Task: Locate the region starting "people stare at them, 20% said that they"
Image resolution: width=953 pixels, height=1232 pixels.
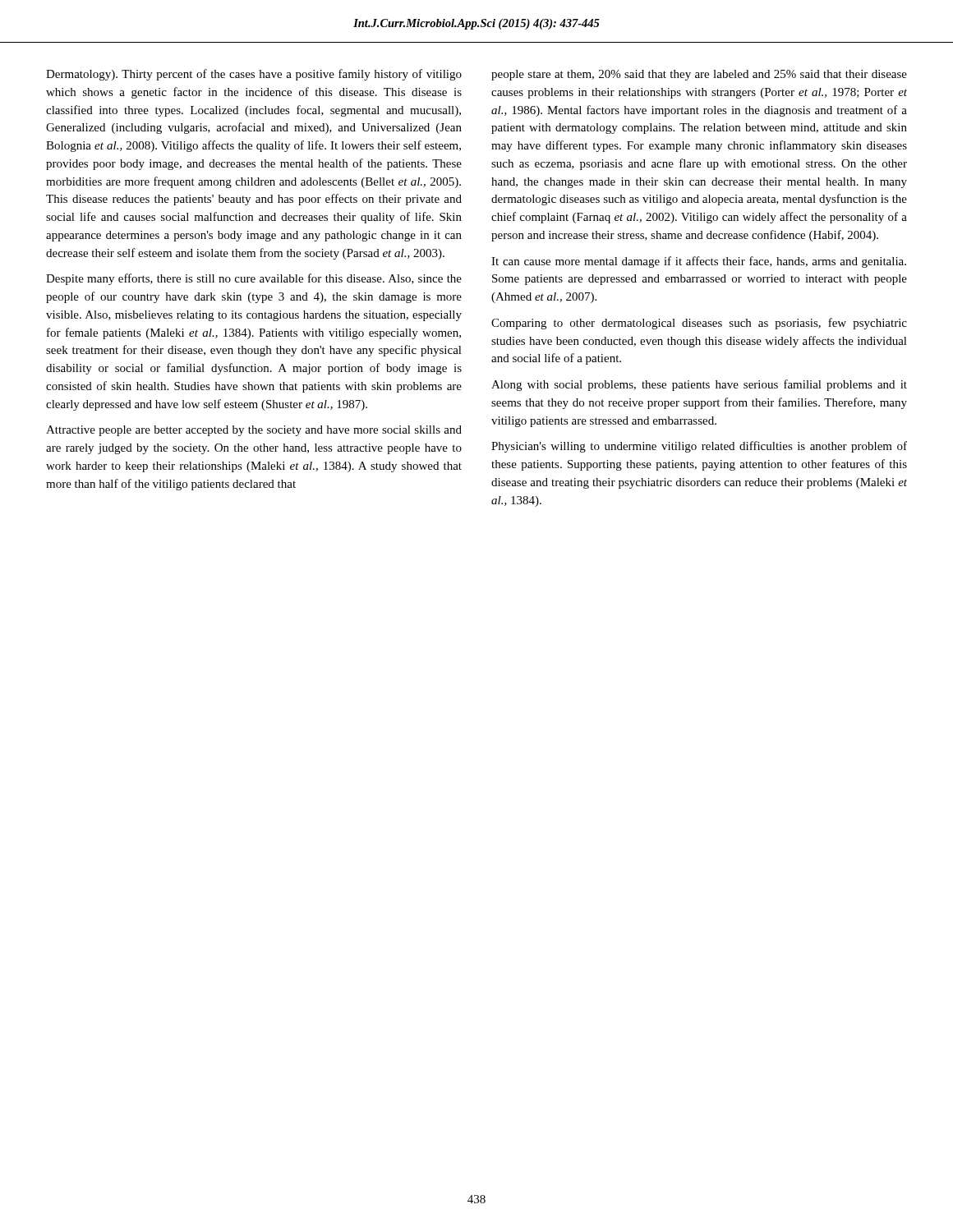Action: pyautogui.click(x=699, y=155)
